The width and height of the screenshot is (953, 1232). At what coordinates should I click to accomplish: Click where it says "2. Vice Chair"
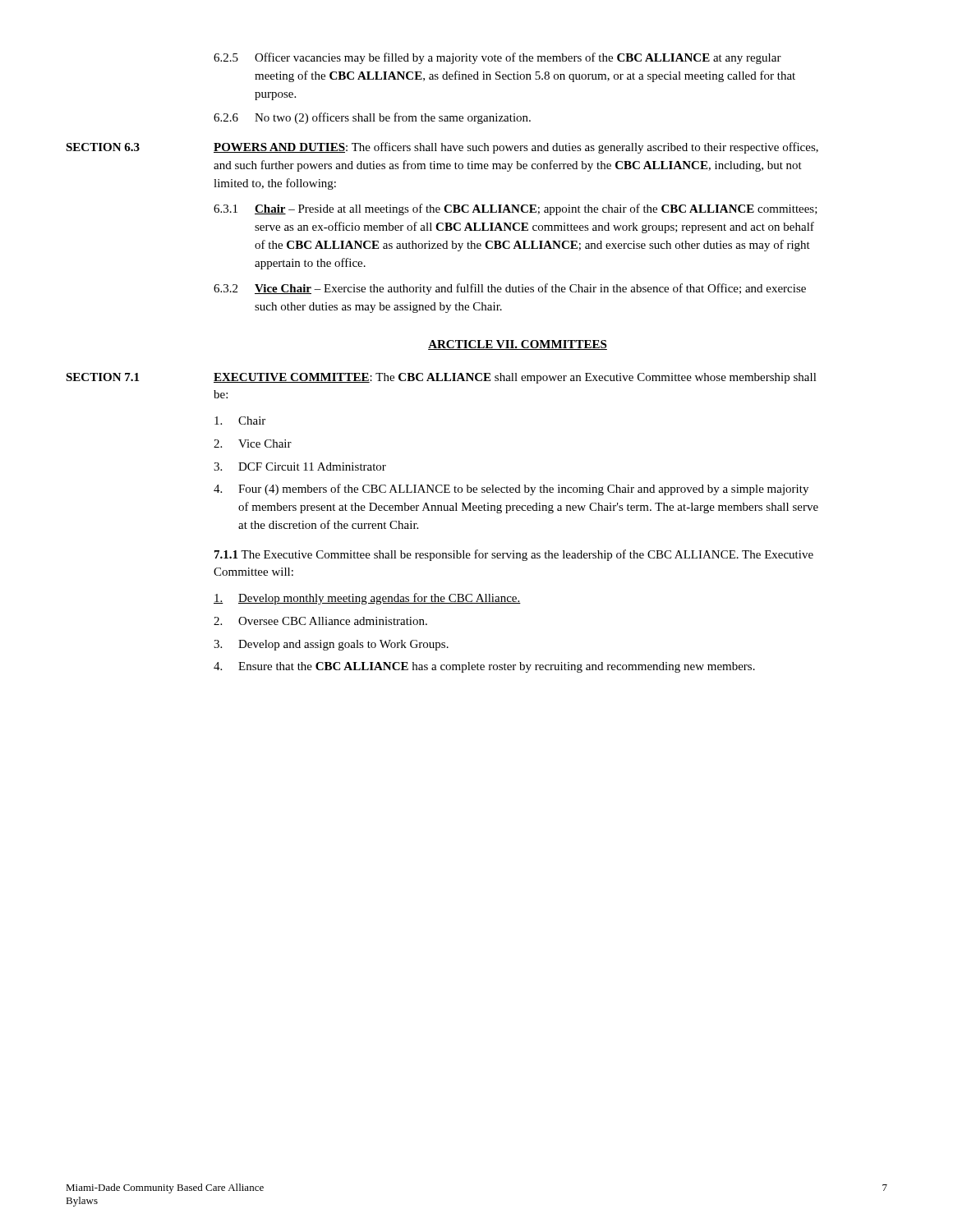tap(253, 444)
